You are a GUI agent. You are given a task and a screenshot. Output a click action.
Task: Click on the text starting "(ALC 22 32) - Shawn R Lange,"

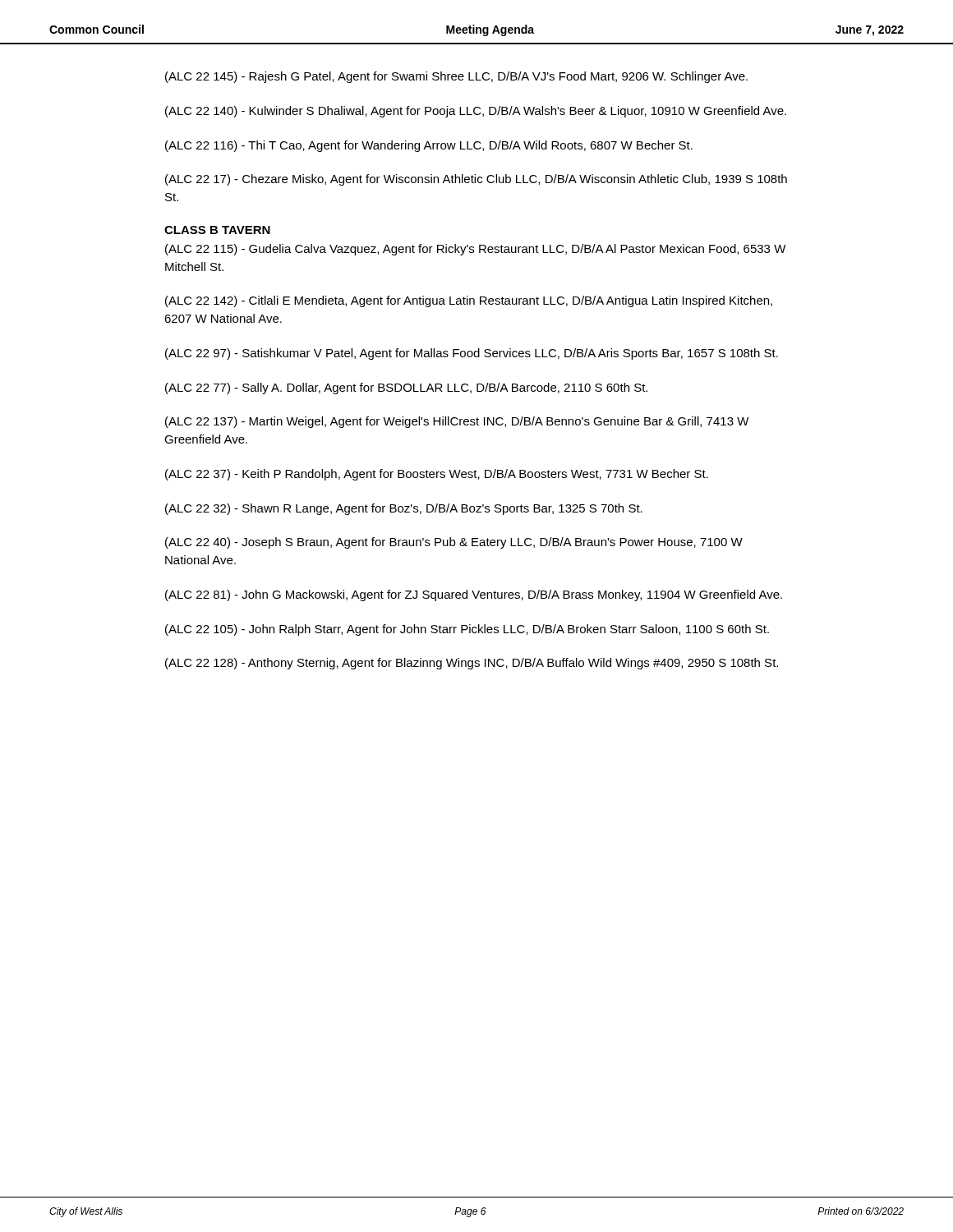pos(404,508)
